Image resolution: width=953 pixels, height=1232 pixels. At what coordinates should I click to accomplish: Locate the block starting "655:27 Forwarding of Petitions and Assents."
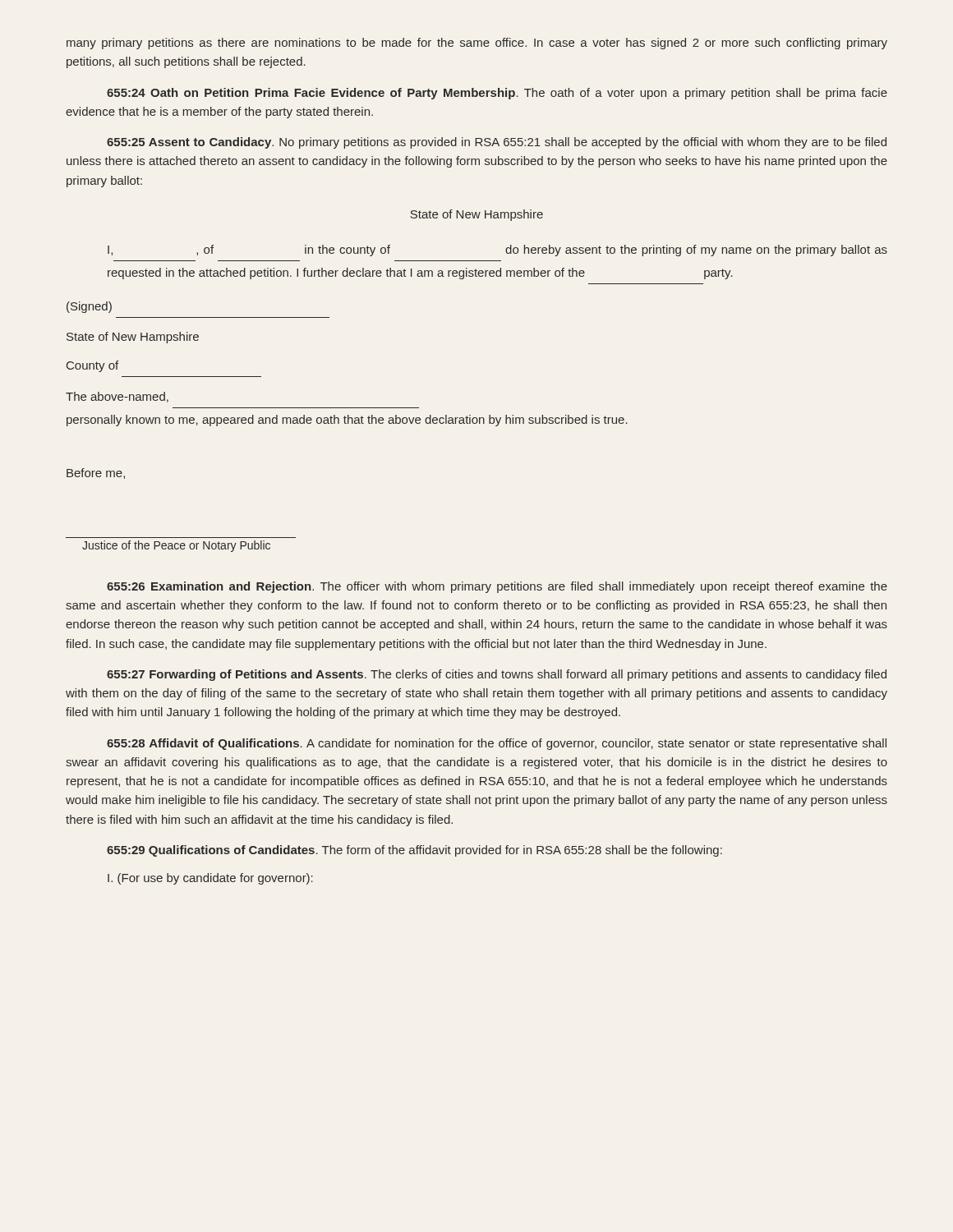coord(476,693)
